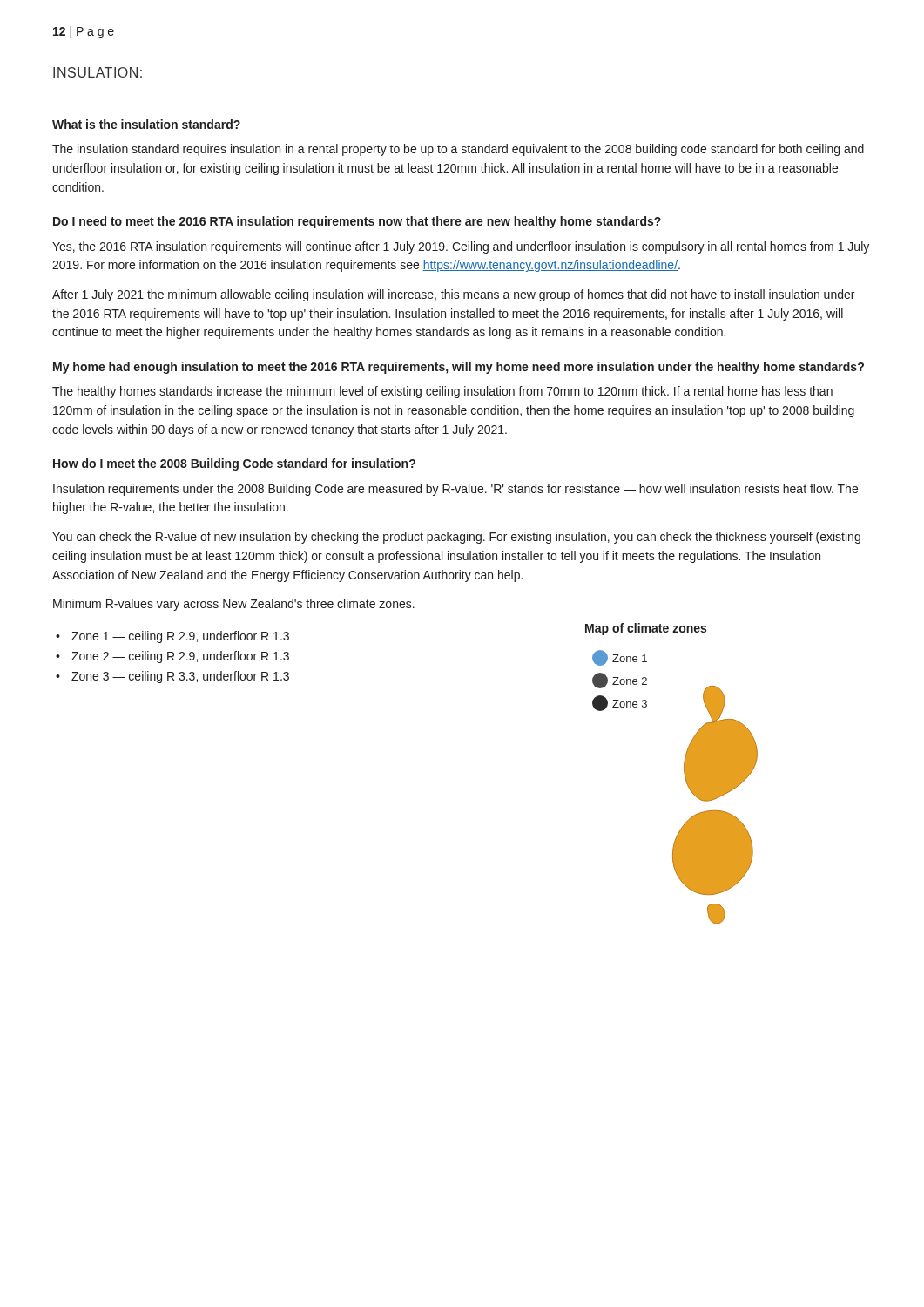Select the section header with the text "Do I need"
Image resolution: width=924 pixels, height=1307 pixels.
click(x=462, y=222)
